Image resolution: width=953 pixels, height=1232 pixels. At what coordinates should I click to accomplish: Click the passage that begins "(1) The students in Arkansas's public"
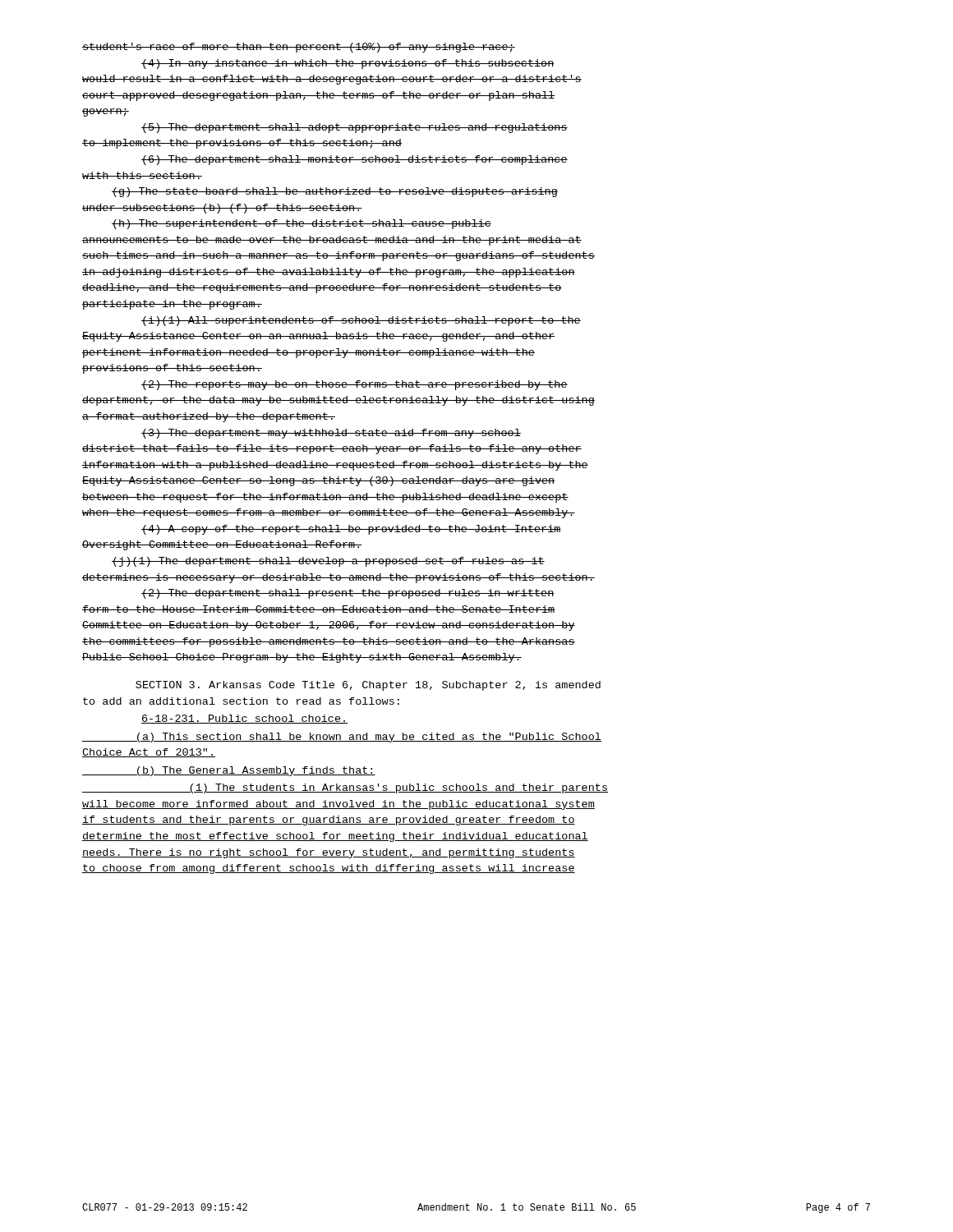(x=476, y=829)
